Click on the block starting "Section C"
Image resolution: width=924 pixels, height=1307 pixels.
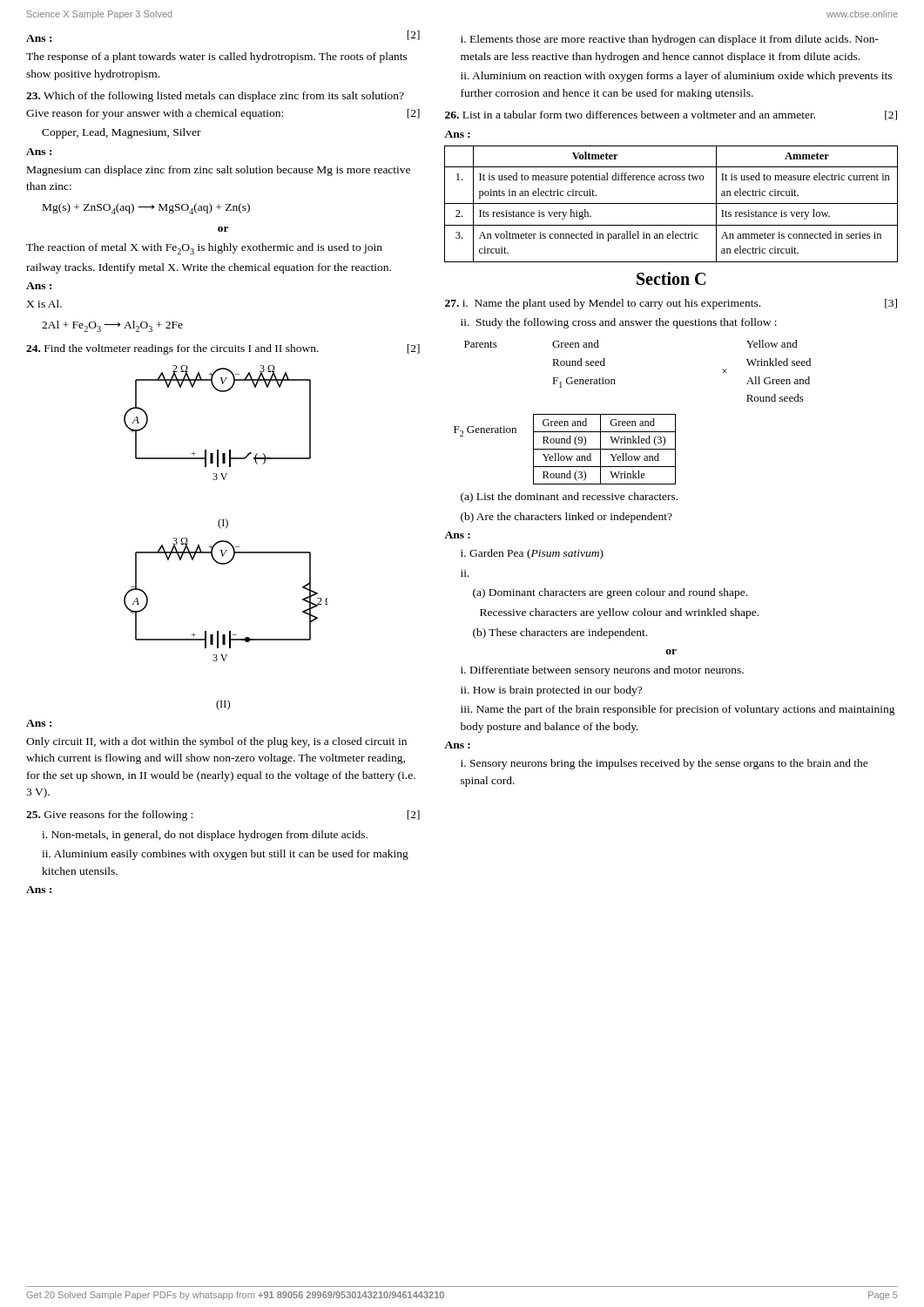tap(671, 279)
